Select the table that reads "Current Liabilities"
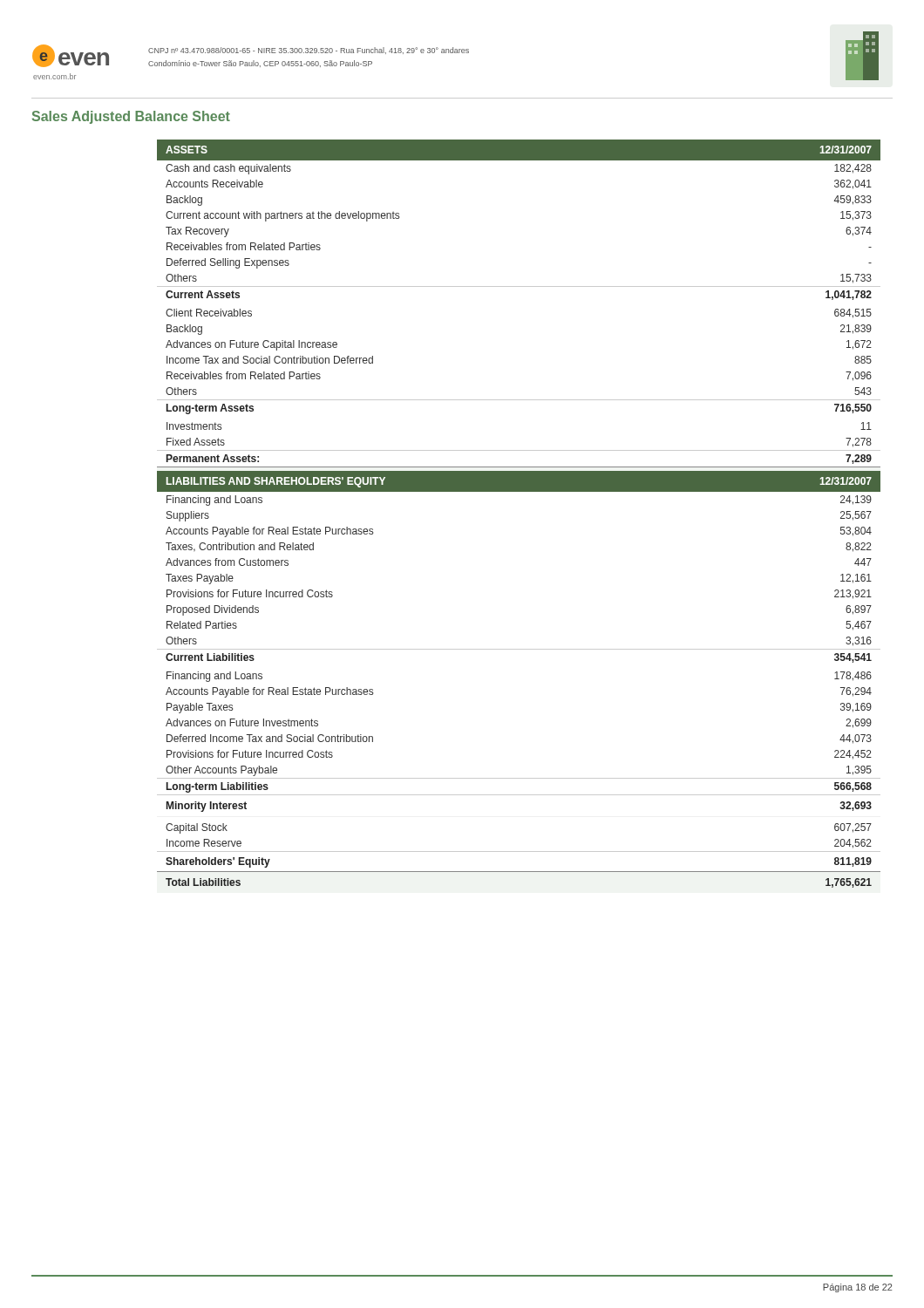This screenshot has width=924, height=1308. click(519, 682)
